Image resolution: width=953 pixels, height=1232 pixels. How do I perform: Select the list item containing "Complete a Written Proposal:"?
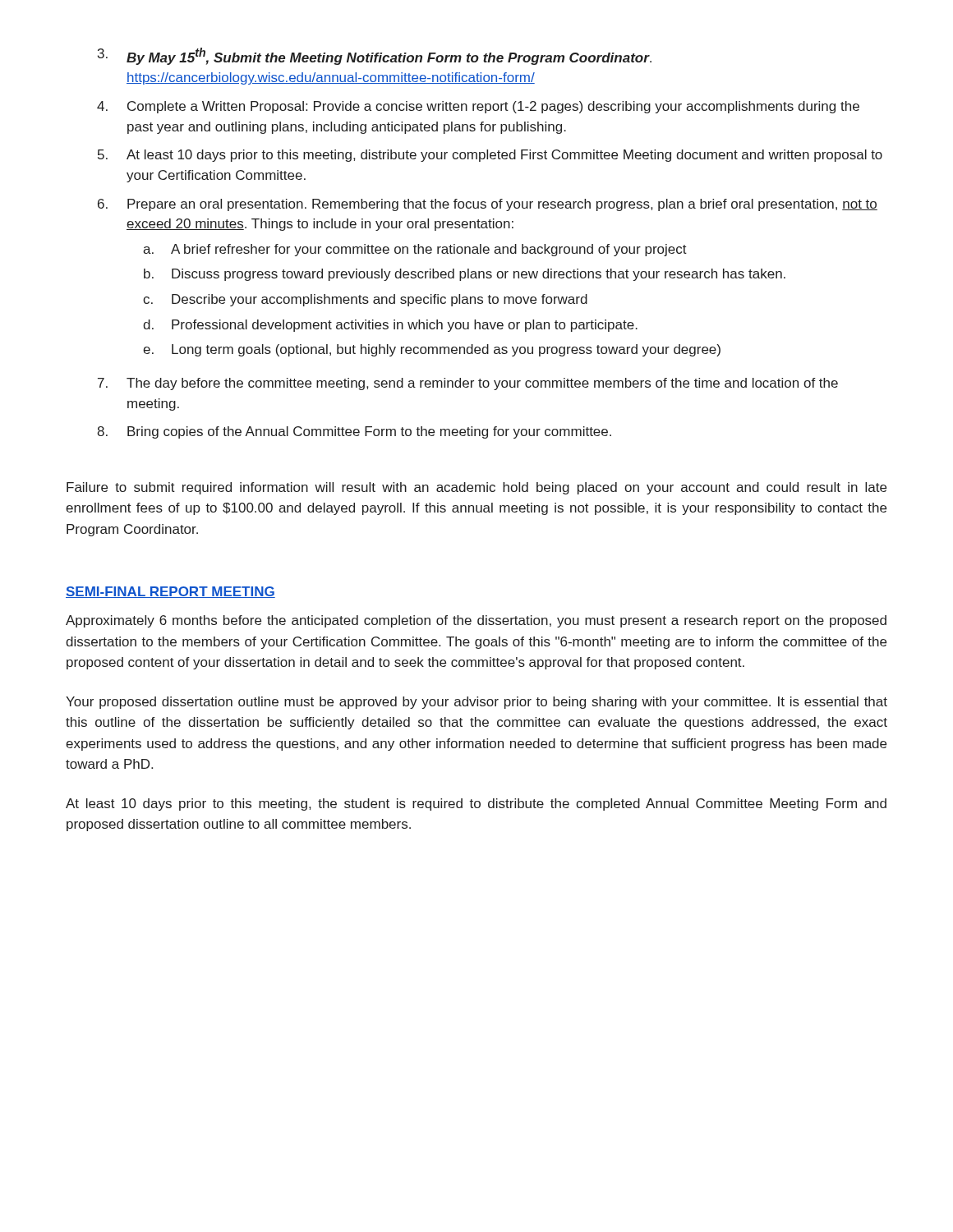507,117
